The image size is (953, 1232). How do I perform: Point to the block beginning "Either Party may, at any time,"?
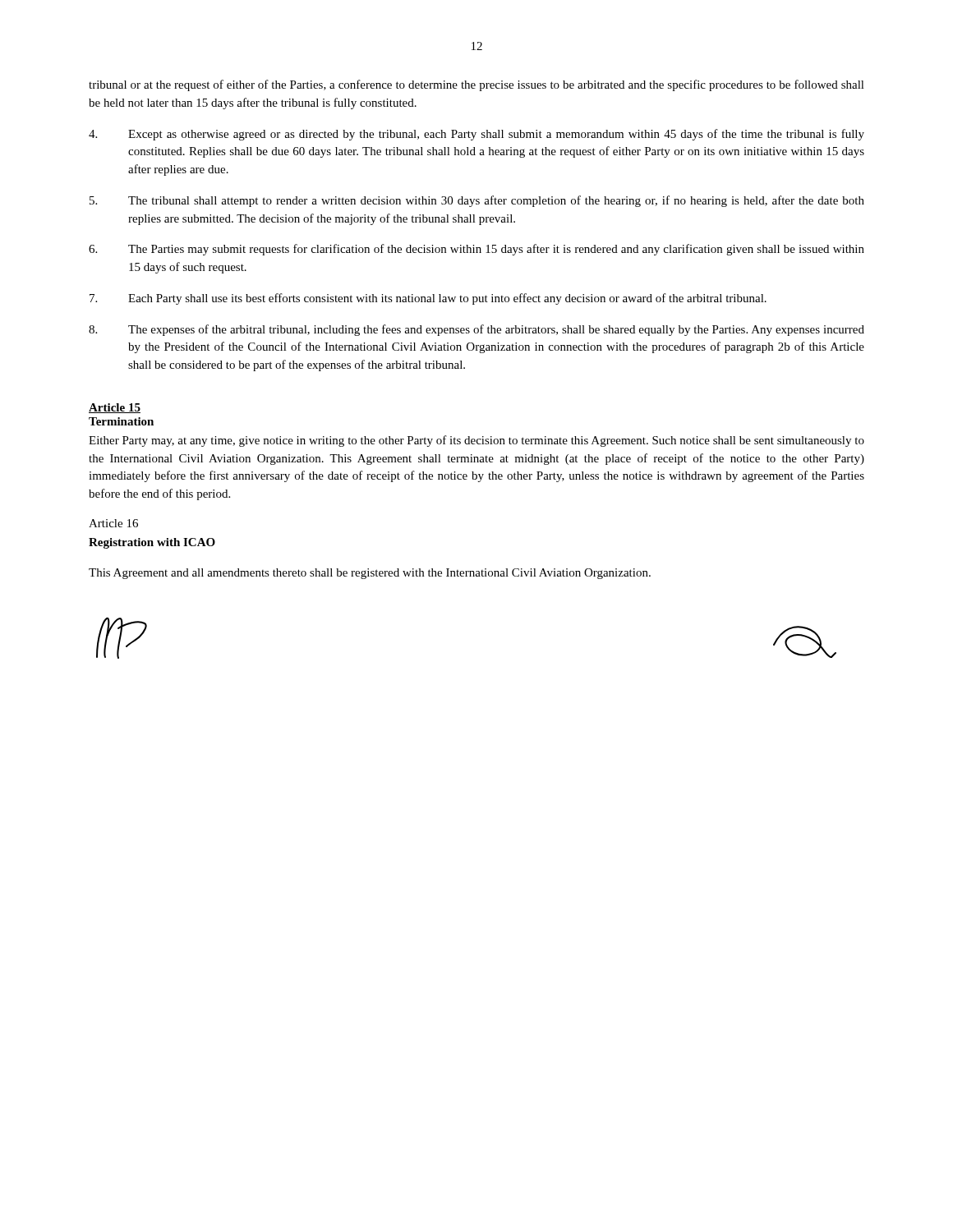coord(476,468)
